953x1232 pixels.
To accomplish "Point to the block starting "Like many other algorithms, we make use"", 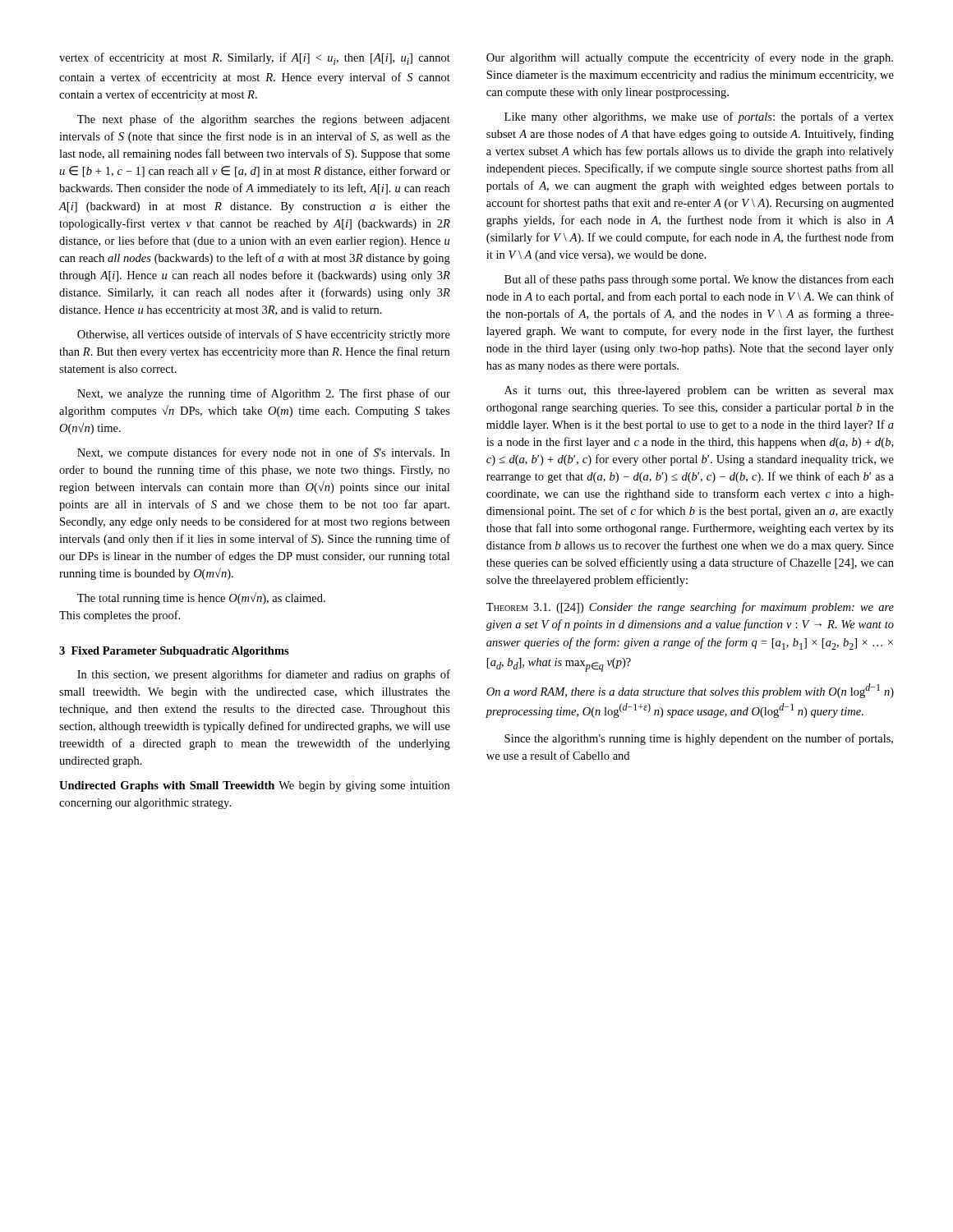I will 690,186.
